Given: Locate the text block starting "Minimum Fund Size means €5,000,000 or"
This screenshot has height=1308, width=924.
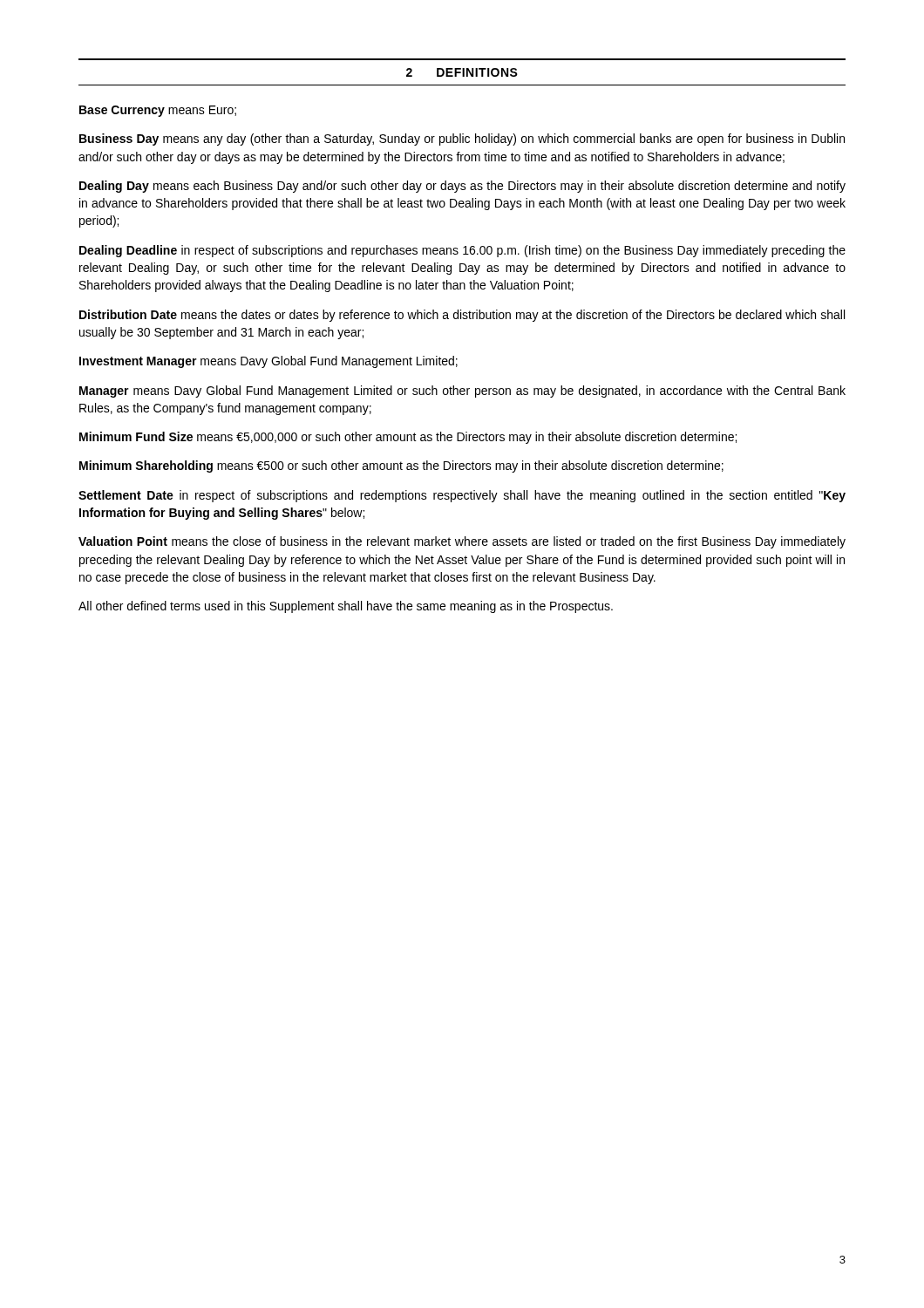Looking at the screenshot, I should [462, 437].
